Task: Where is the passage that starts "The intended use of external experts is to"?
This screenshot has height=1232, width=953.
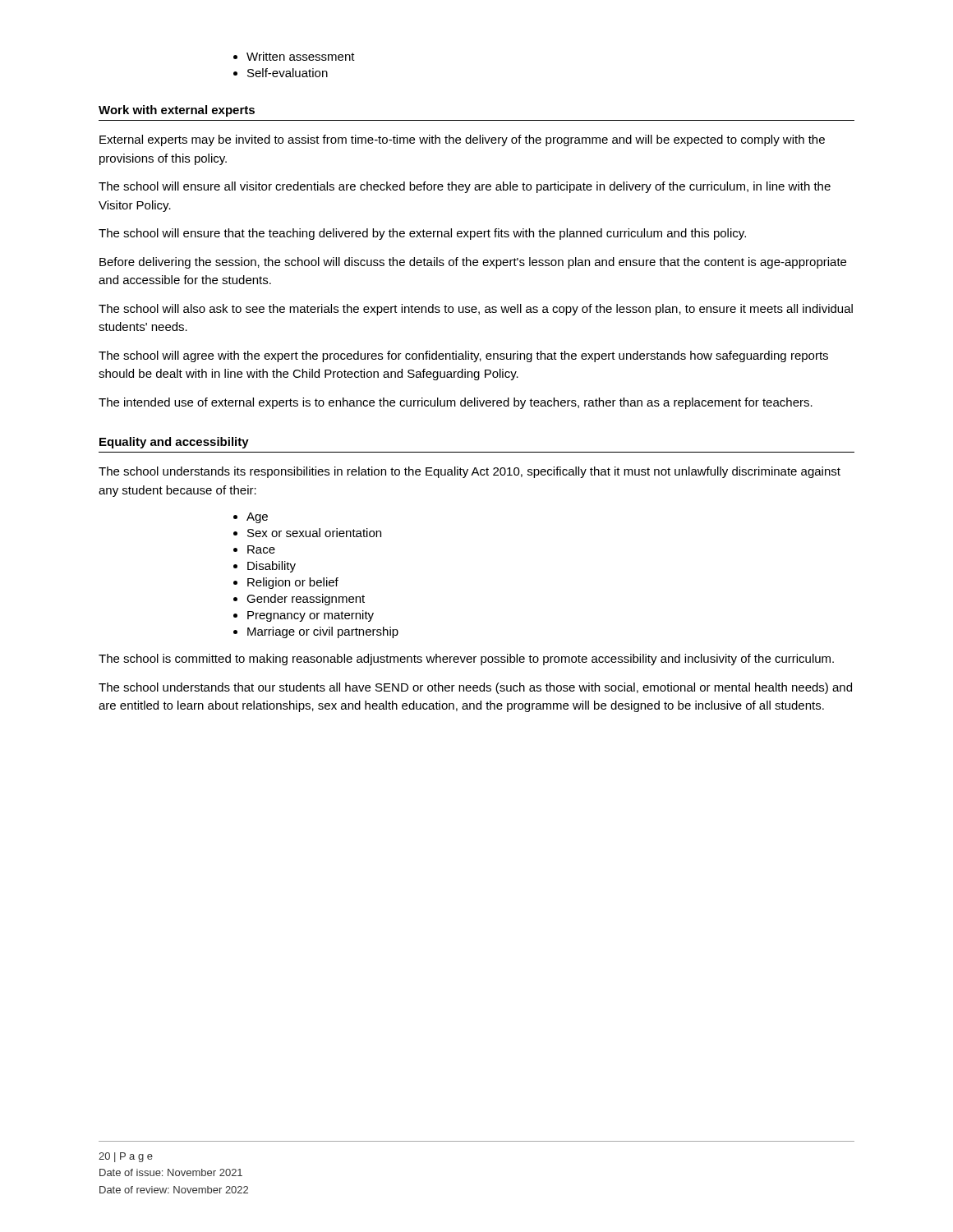Action: tap(476, 402)
